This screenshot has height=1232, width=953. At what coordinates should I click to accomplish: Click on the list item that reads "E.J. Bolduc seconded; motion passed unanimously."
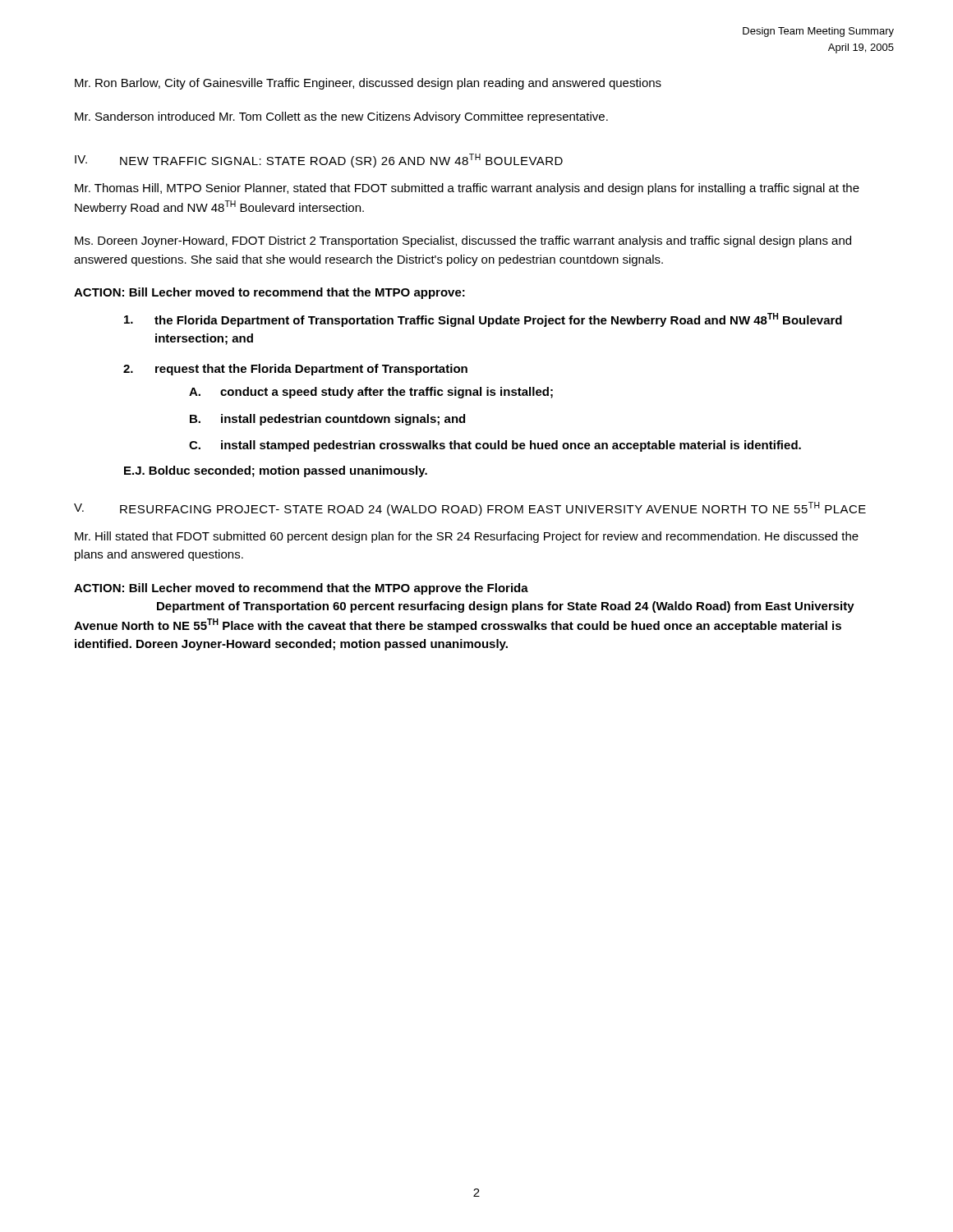coord(275,470)
